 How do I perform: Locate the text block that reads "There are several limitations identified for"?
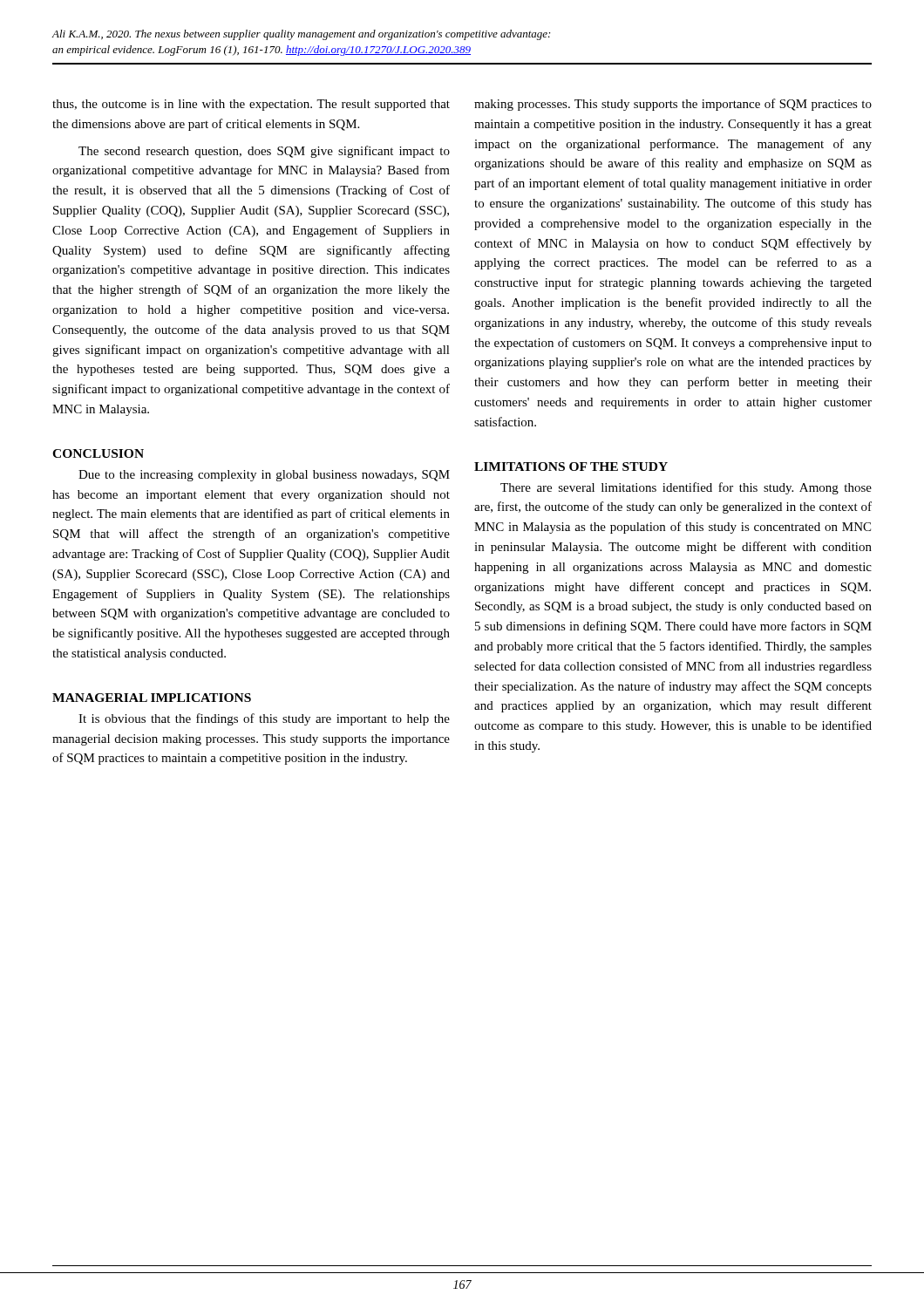673,617
